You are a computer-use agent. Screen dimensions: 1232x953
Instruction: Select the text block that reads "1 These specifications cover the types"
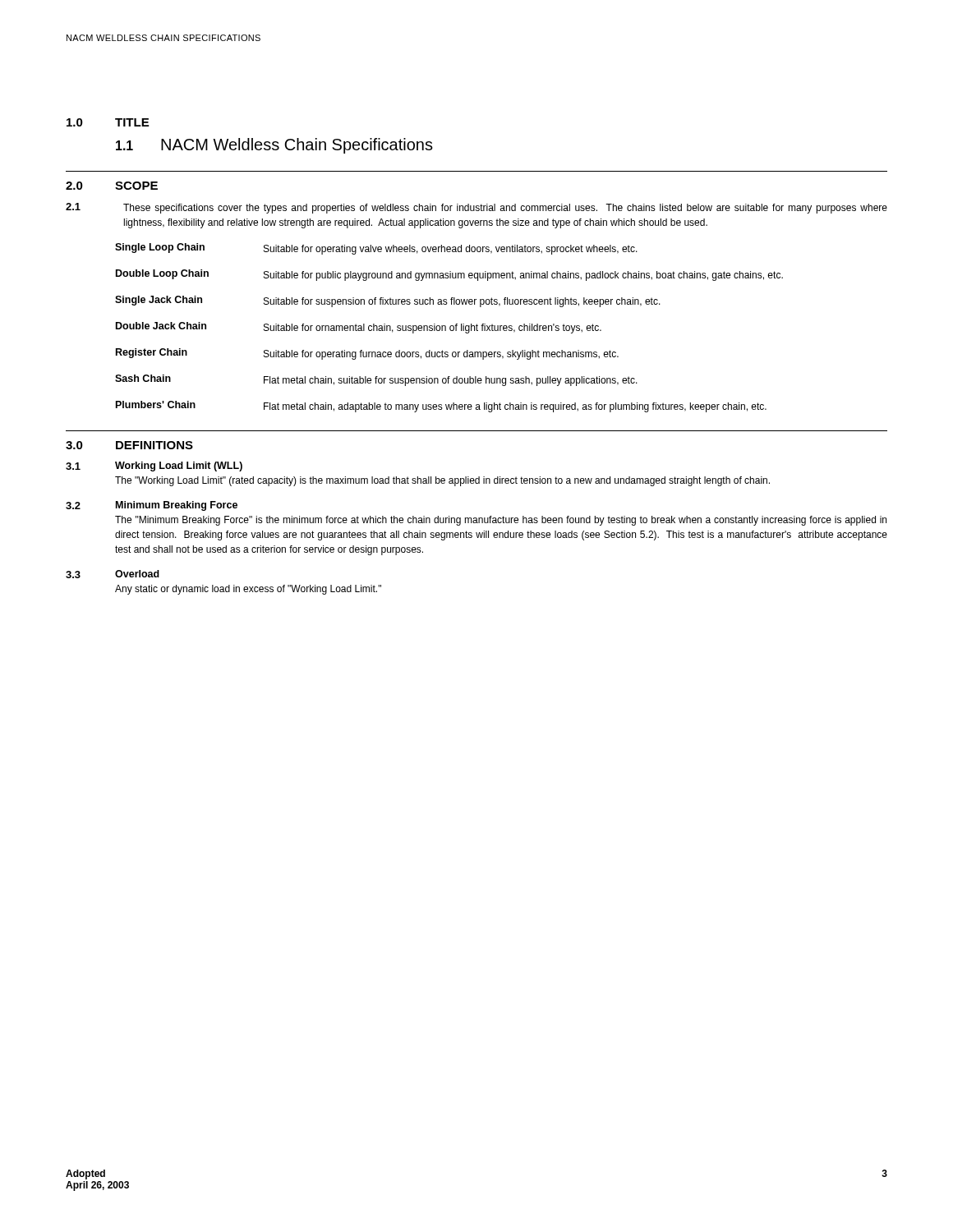tap(476, 215)
